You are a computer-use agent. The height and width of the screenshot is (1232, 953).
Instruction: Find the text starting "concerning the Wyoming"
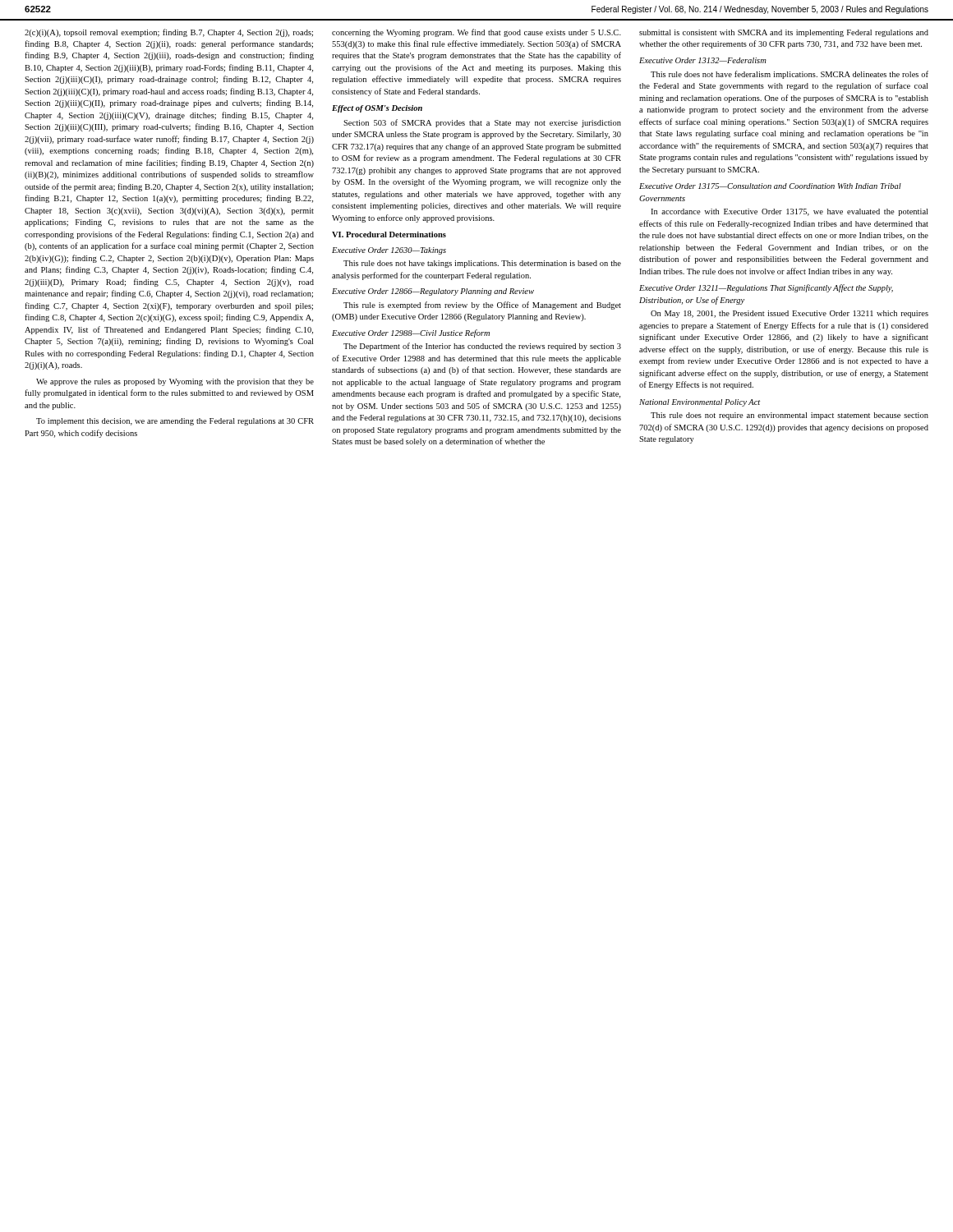click(476, 62)
